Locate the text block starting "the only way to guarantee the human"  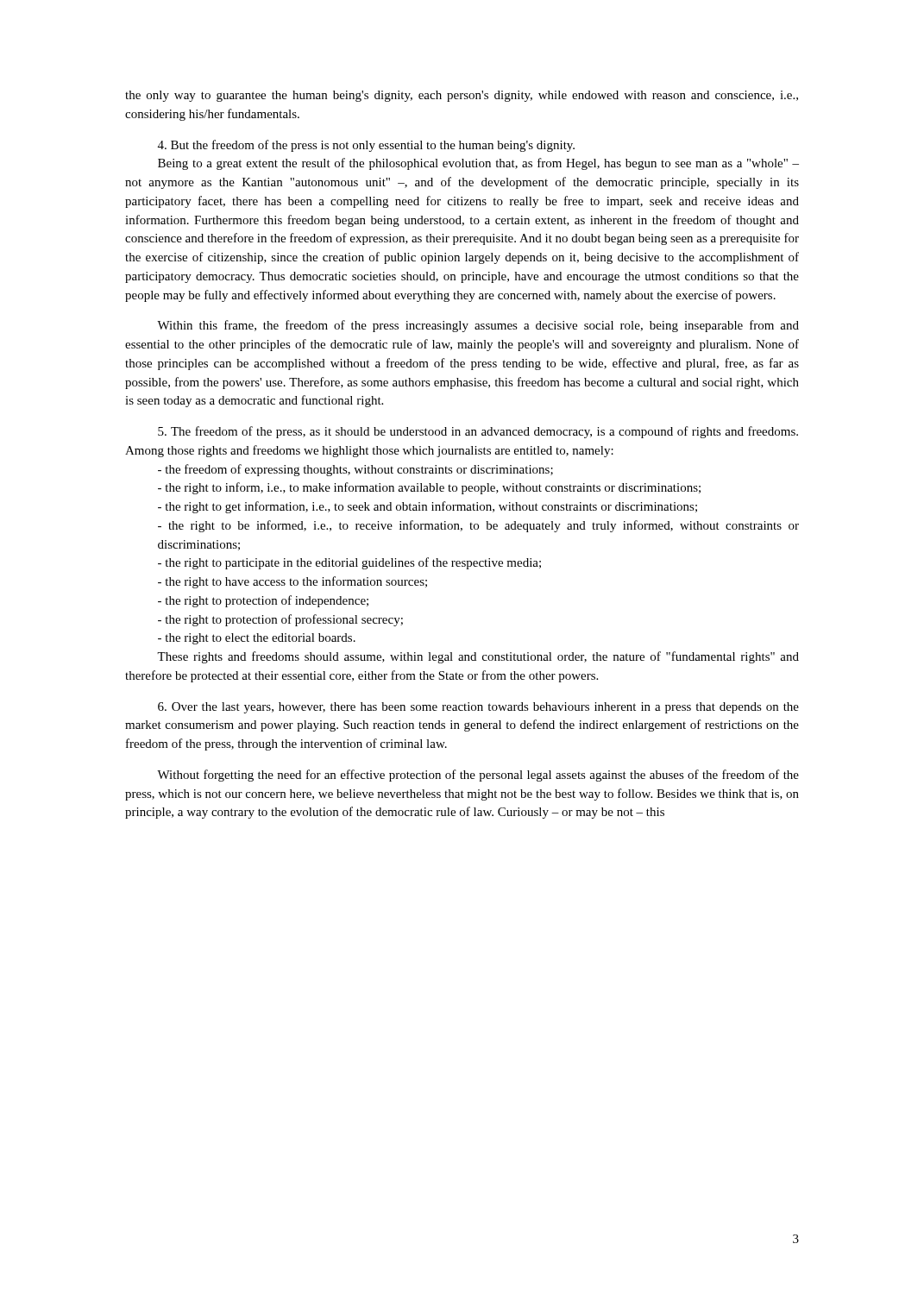(462, 104)
